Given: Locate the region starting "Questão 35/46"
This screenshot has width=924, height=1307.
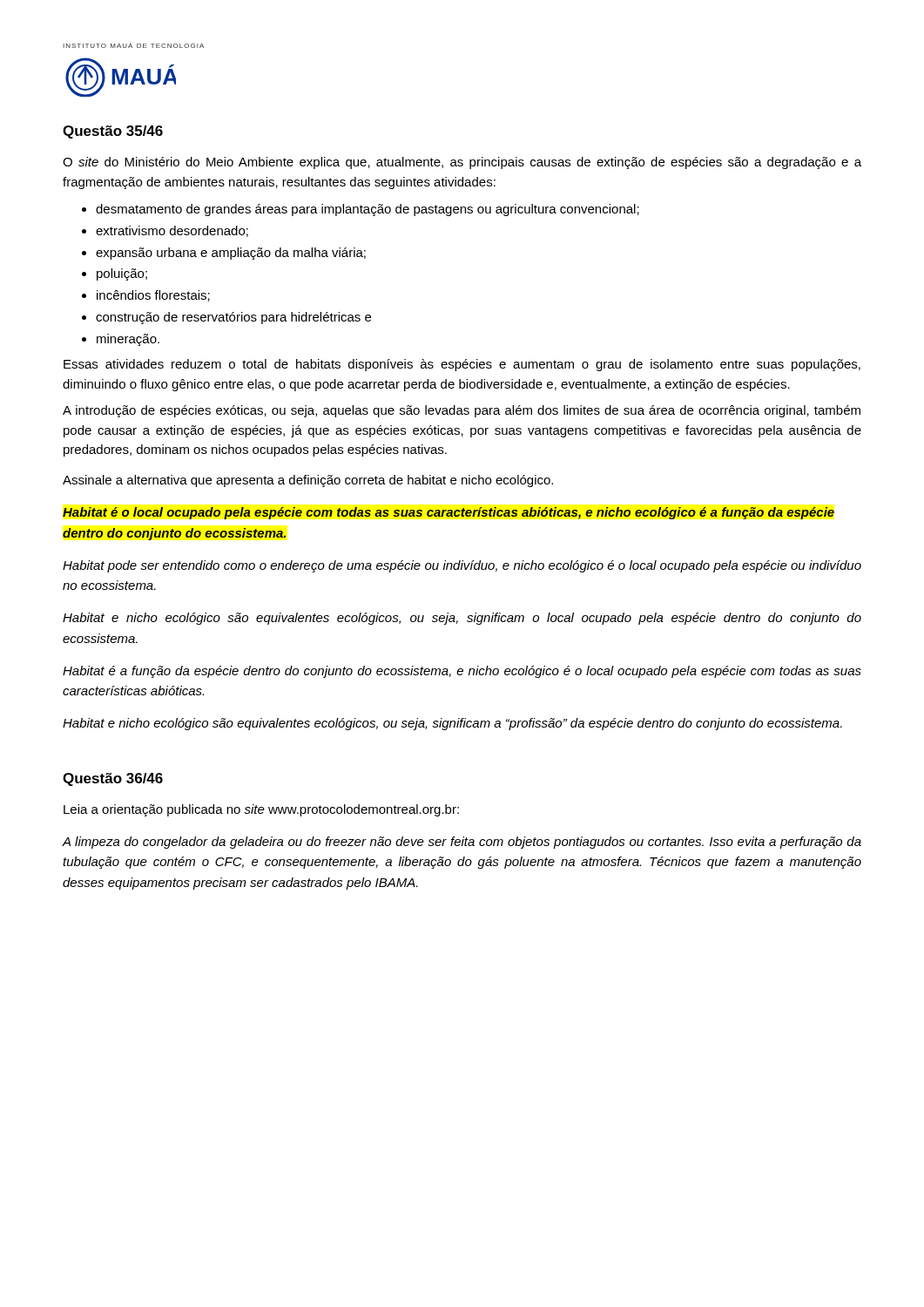Looking at the screenshot, I should (x=113, y=131).
